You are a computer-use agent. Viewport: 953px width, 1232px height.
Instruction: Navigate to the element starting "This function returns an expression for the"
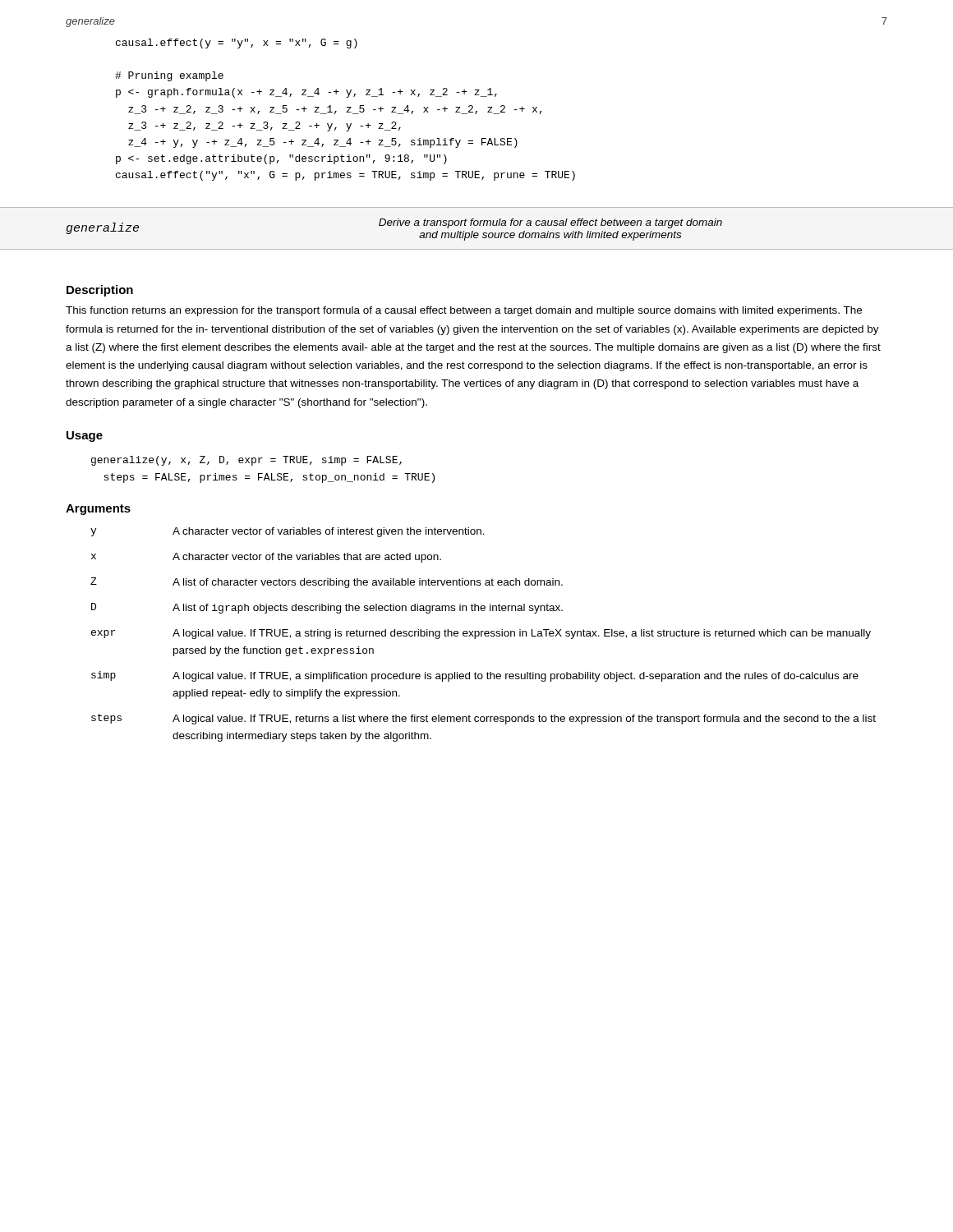[x=473, y=356]
